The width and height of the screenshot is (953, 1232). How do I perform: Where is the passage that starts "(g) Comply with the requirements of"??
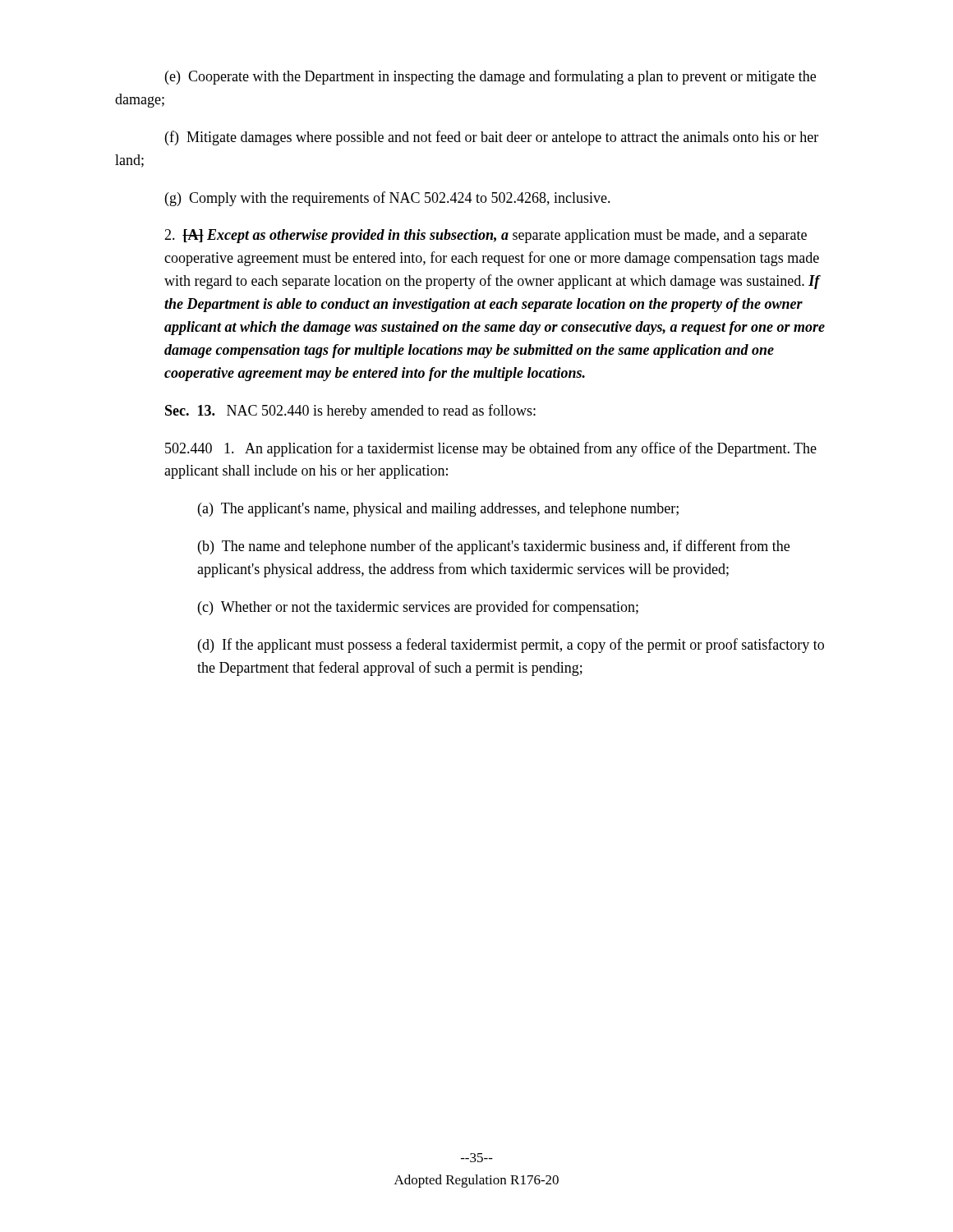tap(501, 198)
